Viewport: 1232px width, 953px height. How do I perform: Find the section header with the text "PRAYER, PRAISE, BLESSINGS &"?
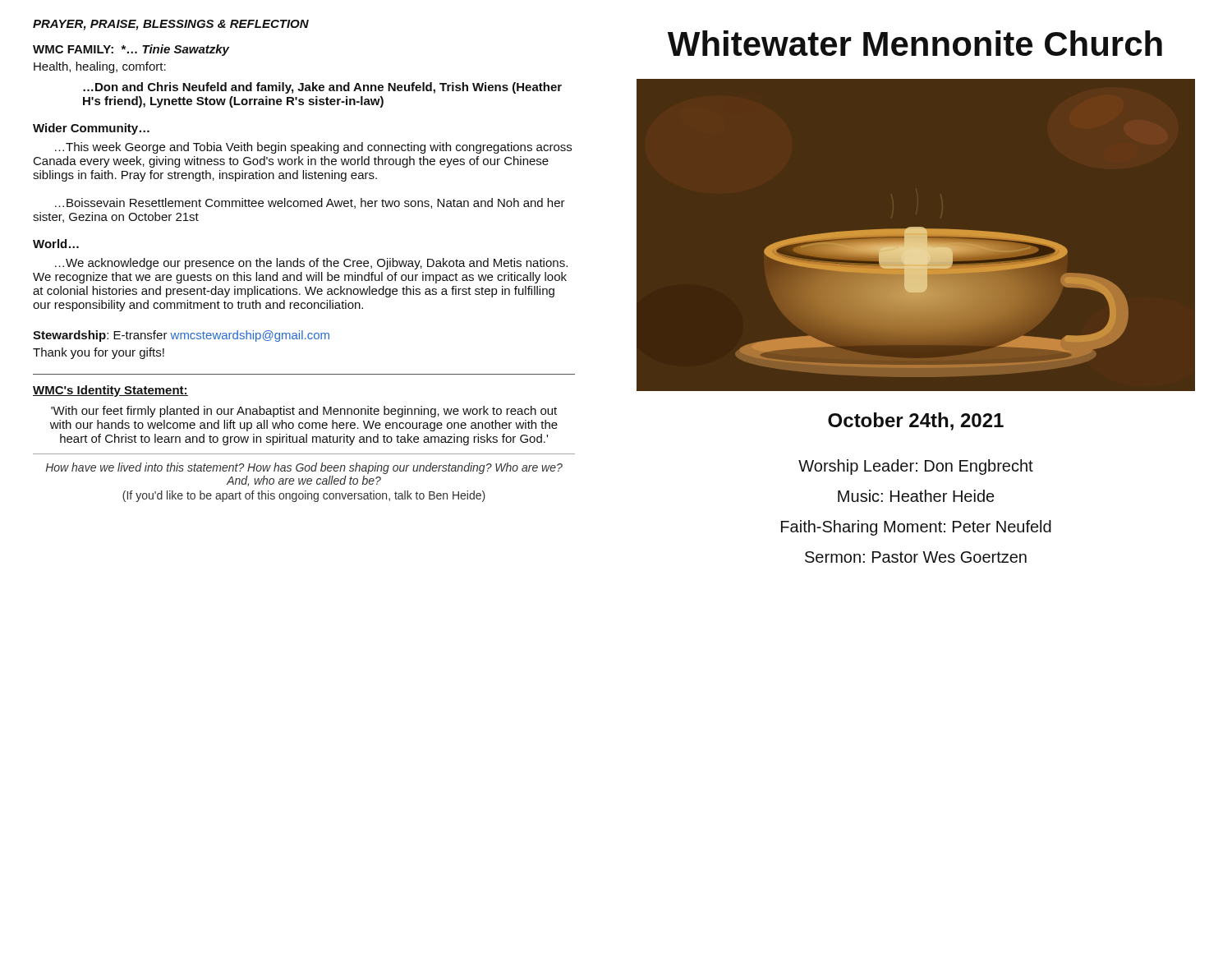[171, 23]
